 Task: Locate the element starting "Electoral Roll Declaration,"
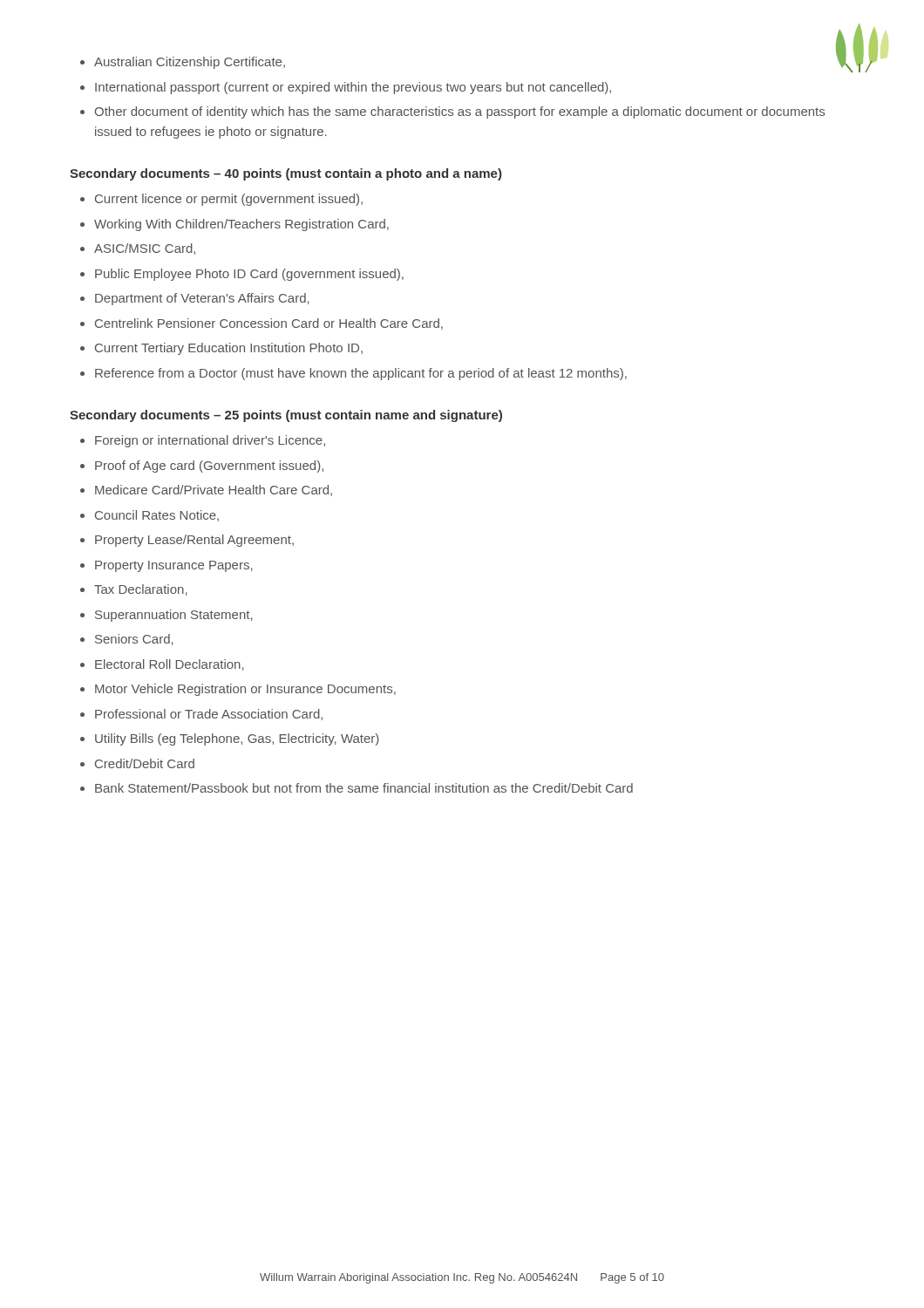click(x=169, y=664)
